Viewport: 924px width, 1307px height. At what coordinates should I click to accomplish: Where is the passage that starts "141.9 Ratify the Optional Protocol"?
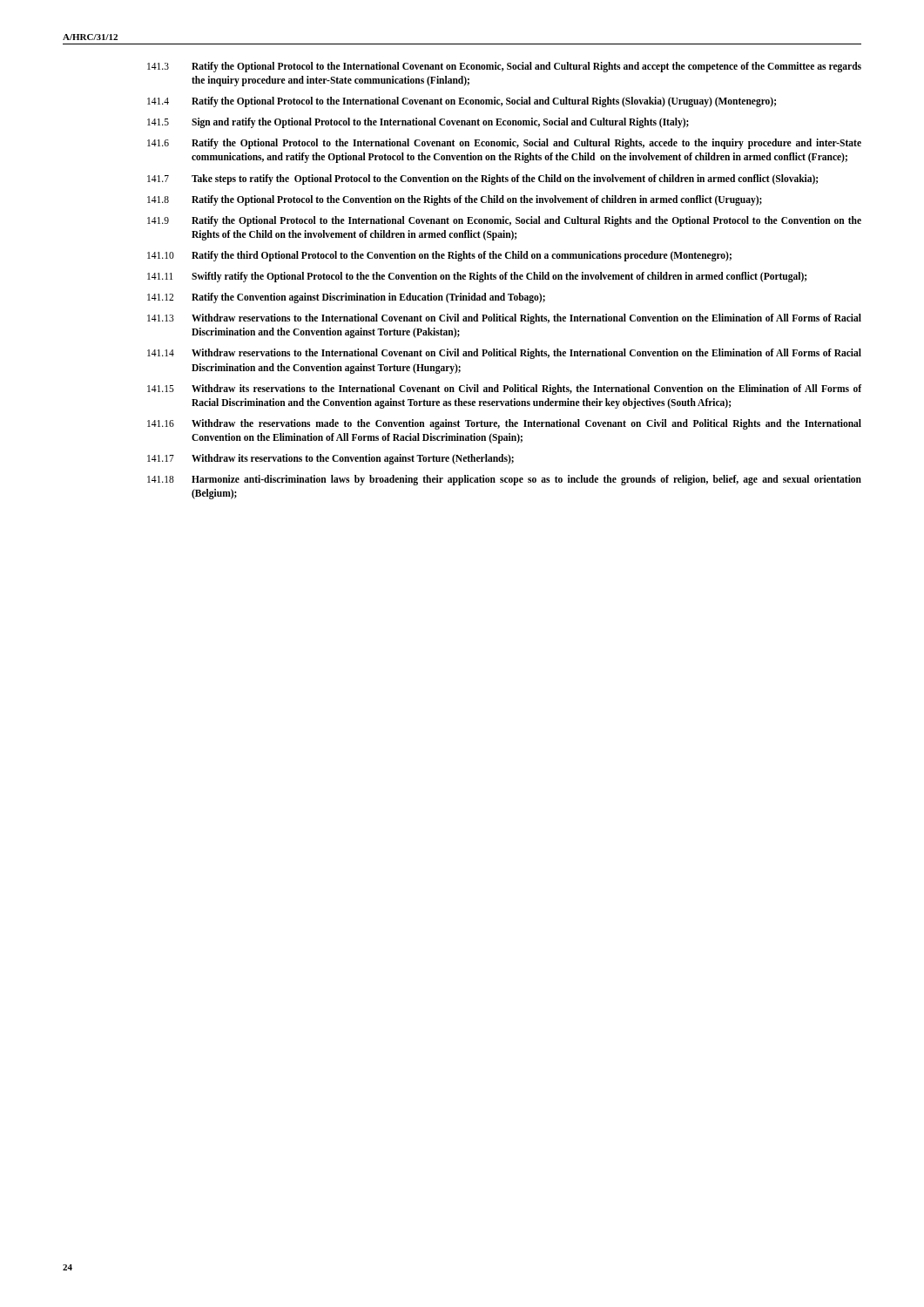pyautogui.click(x=504, y=227)
